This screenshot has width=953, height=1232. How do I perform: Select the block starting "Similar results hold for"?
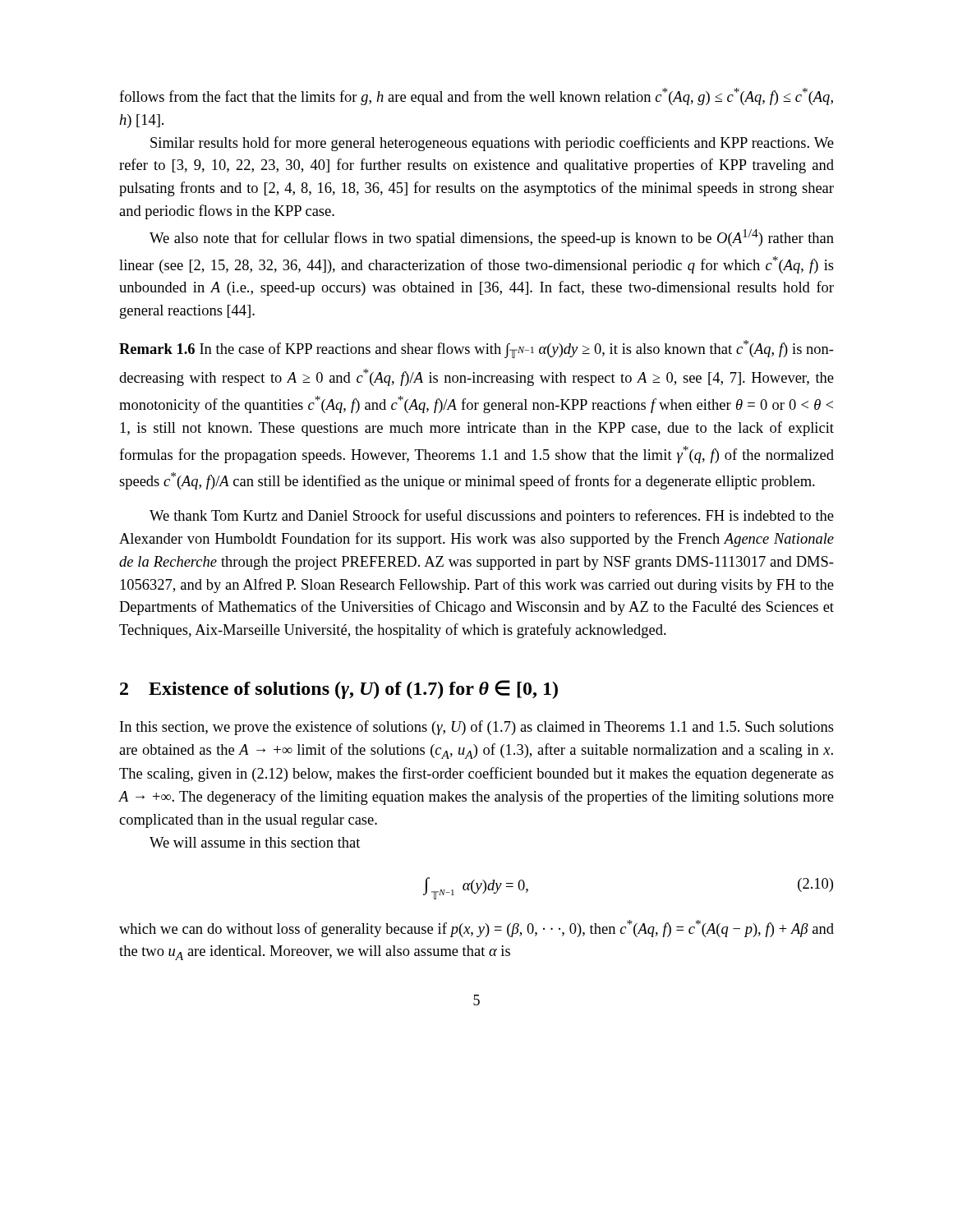(476, 178)
